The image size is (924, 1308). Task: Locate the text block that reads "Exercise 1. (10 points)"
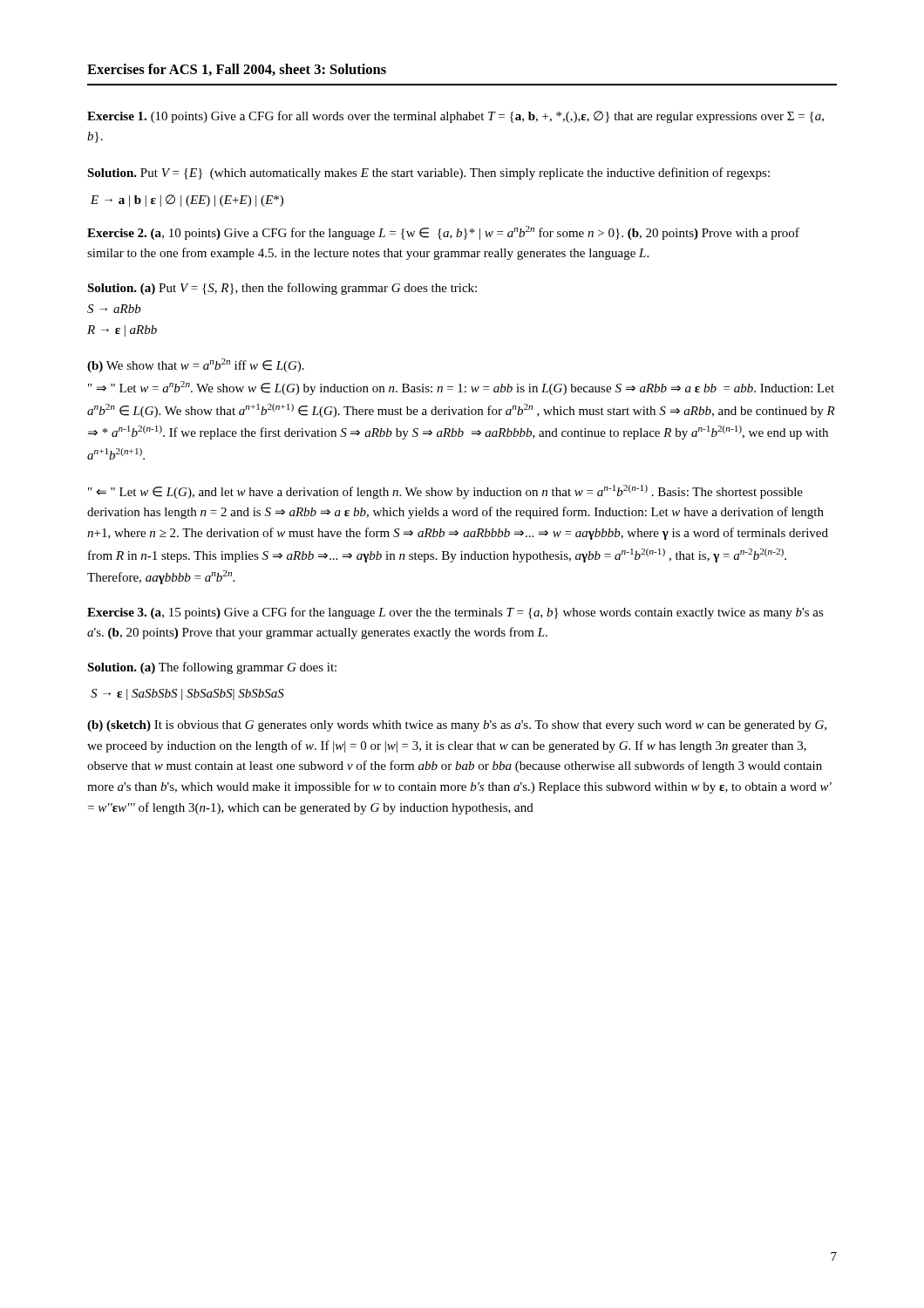click(456, 126)
